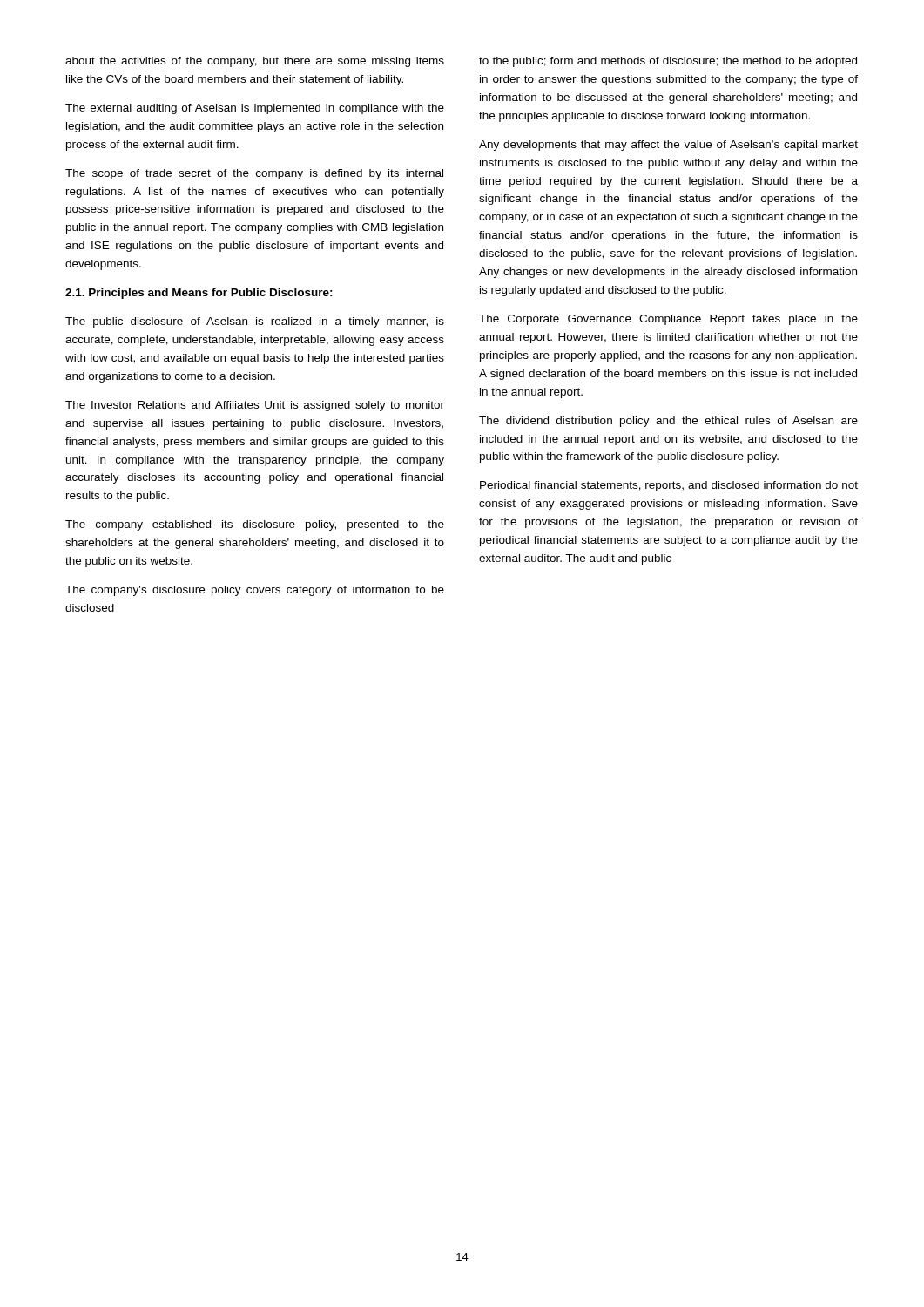924x1307 pixels.
Task: Click on the text starting "The company's disclosure policy covers category of information"
Action: point(255,599)
